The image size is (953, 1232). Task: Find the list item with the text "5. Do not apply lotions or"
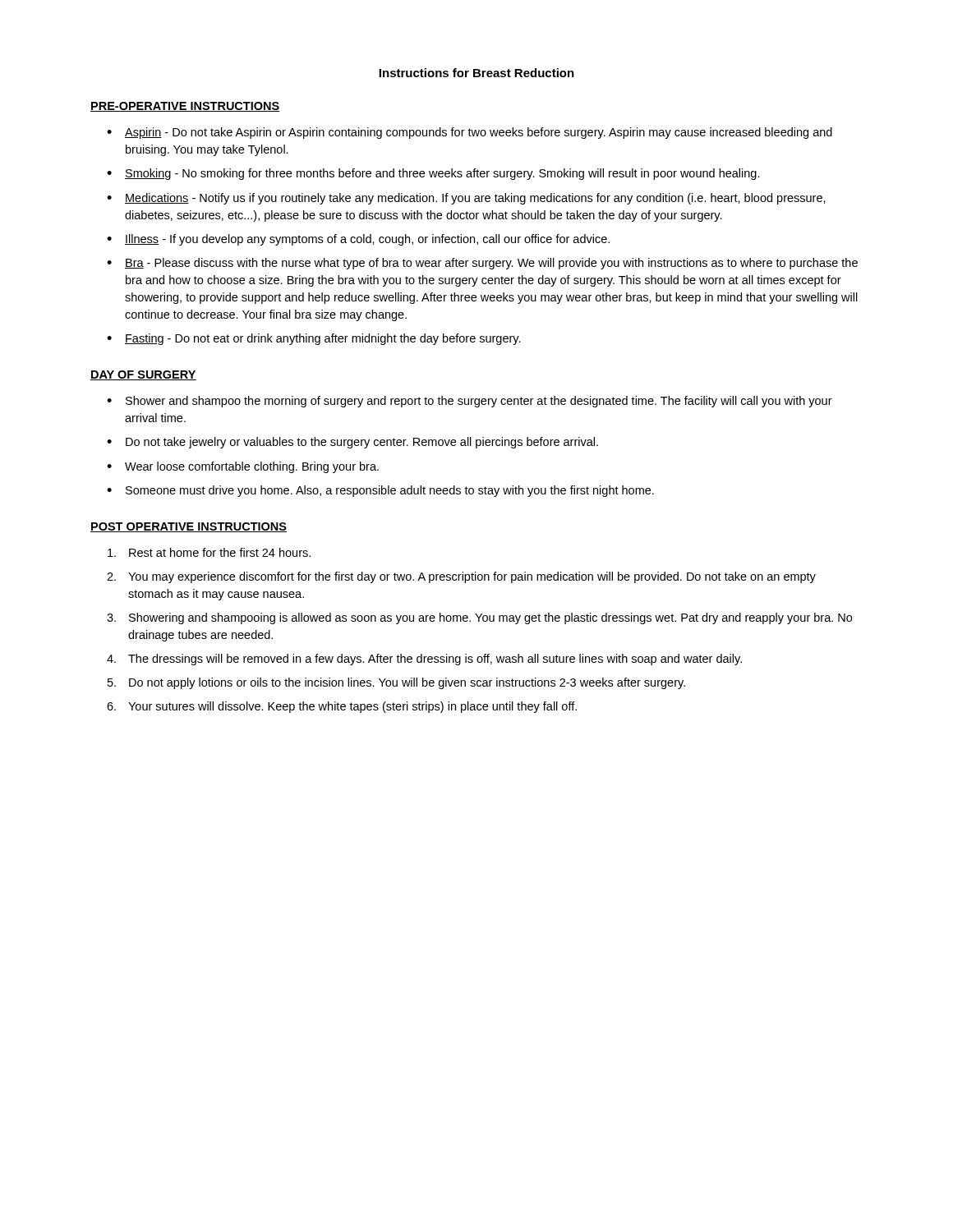point(485,683)
